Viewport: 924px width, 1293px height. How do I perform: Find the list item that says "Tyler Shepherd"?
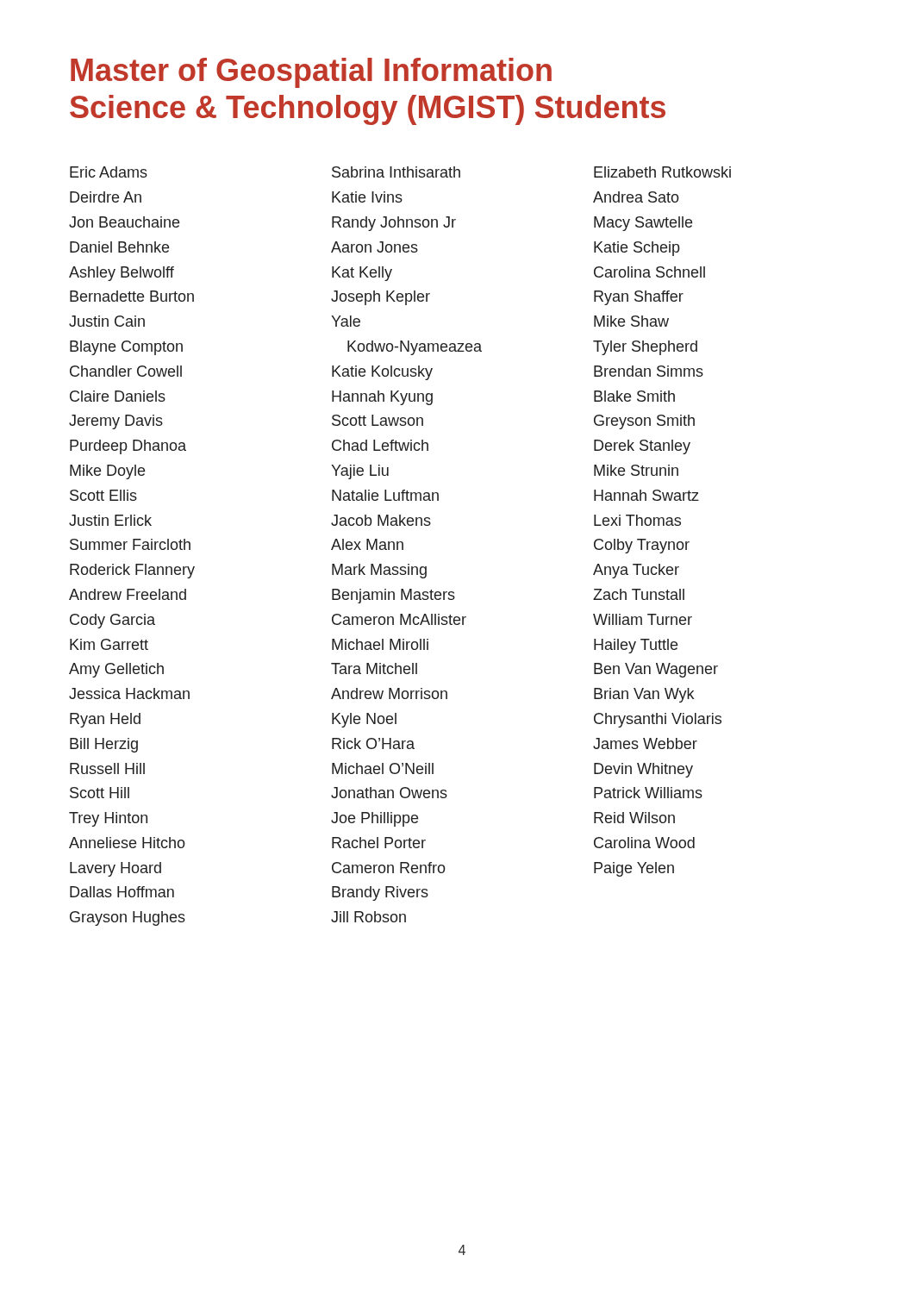[x=646, y=346]
